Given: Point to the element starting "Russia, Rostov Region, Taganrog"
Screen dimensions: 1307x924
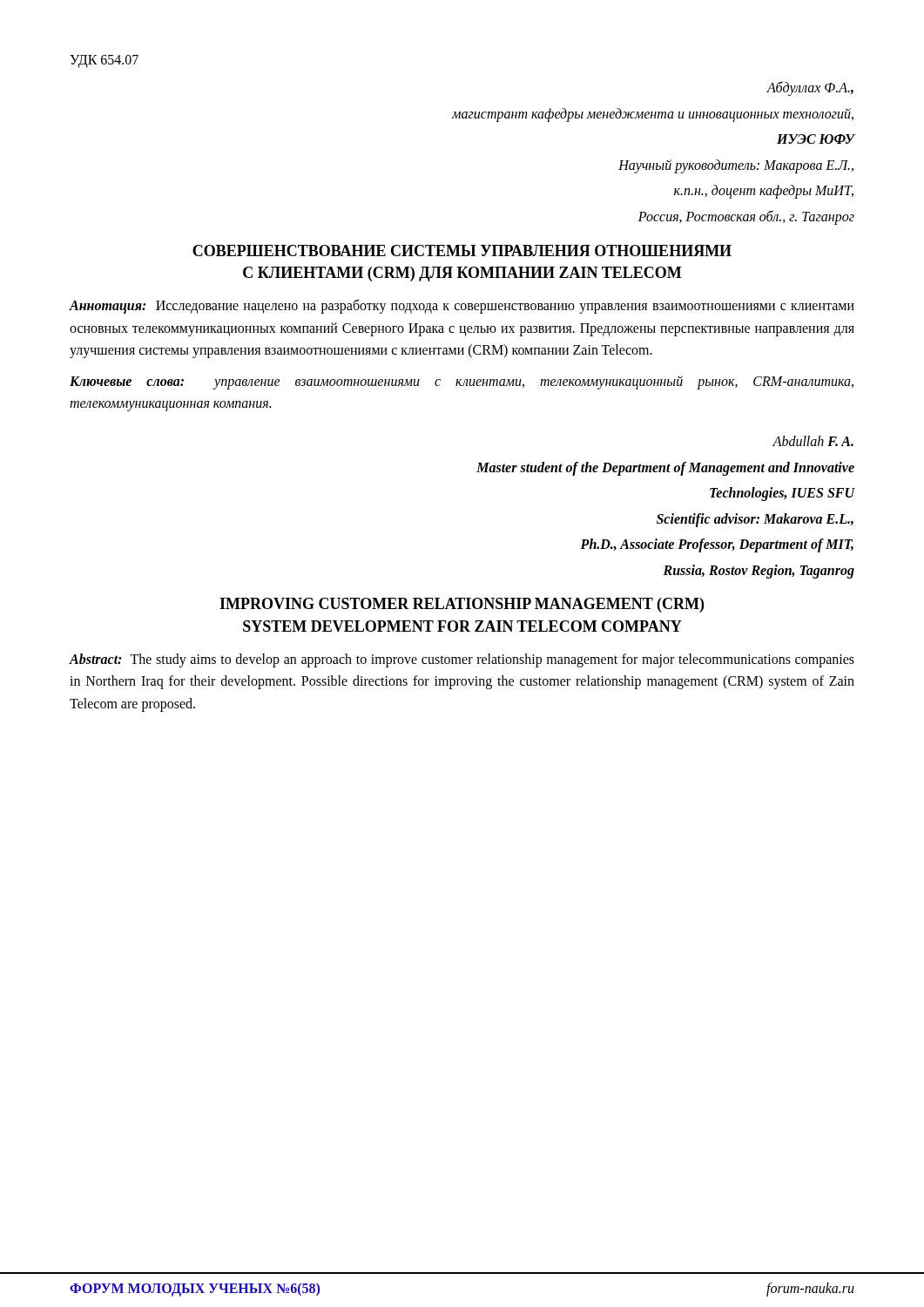Looking at the screenshot, I should [x=759, y=570].
